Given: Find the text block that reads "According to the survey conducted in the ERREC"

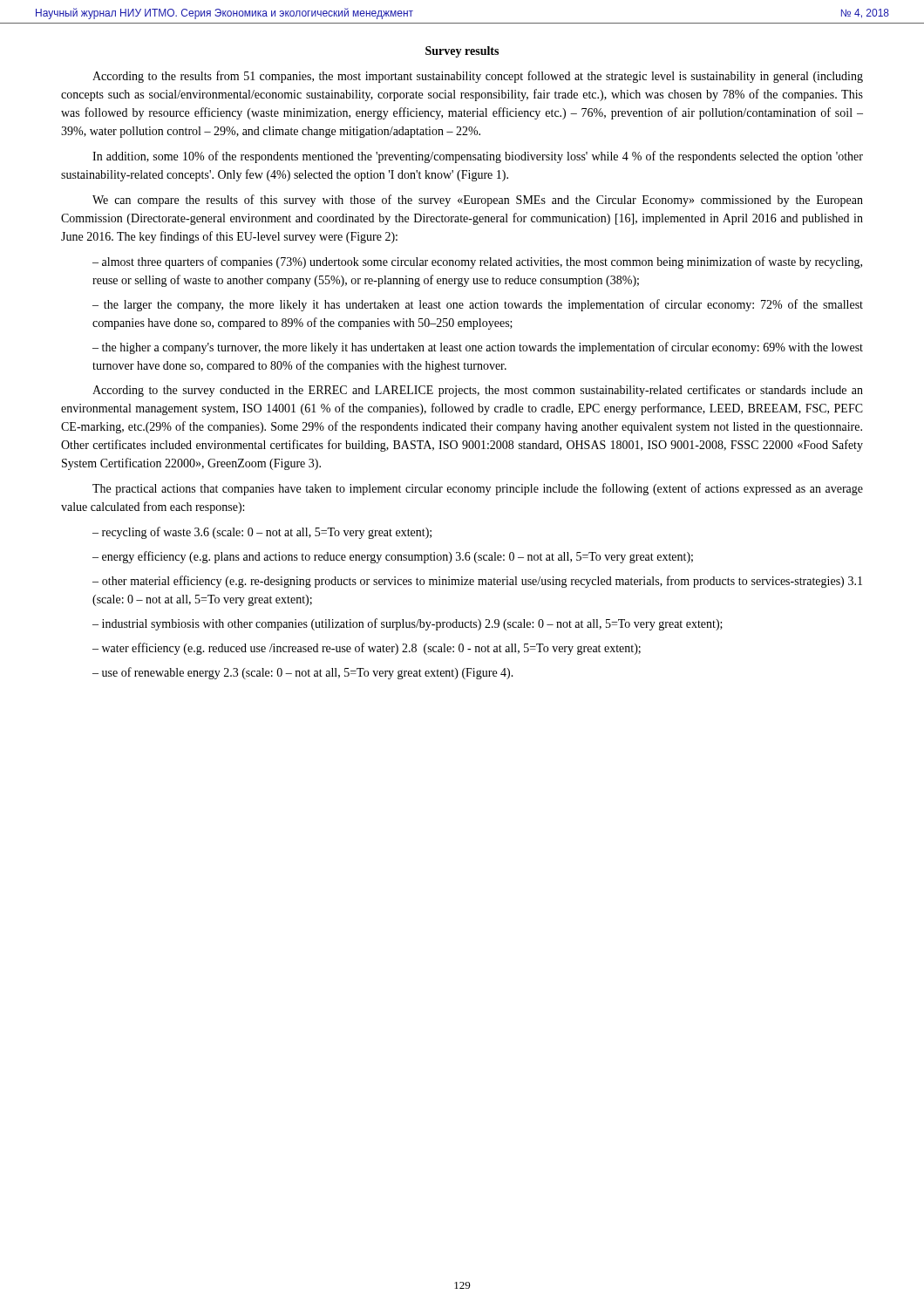Looking at the screenshot, I should 462,427.
